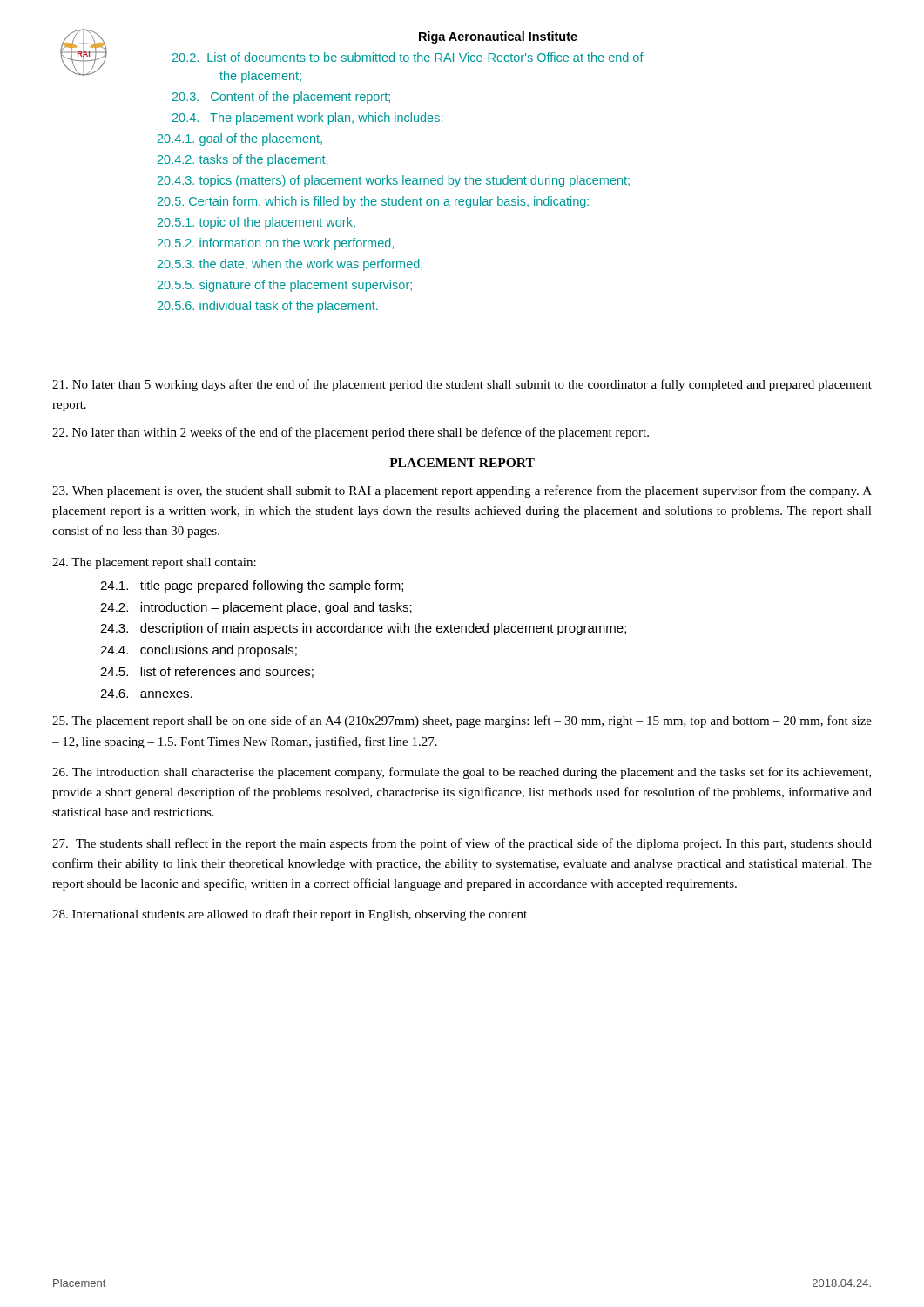Find the element starting "20.5.5. signature of the placement supervisor;"
Image resolution: width=924 pixels, height=1307 pixels.
coord(281,285)
